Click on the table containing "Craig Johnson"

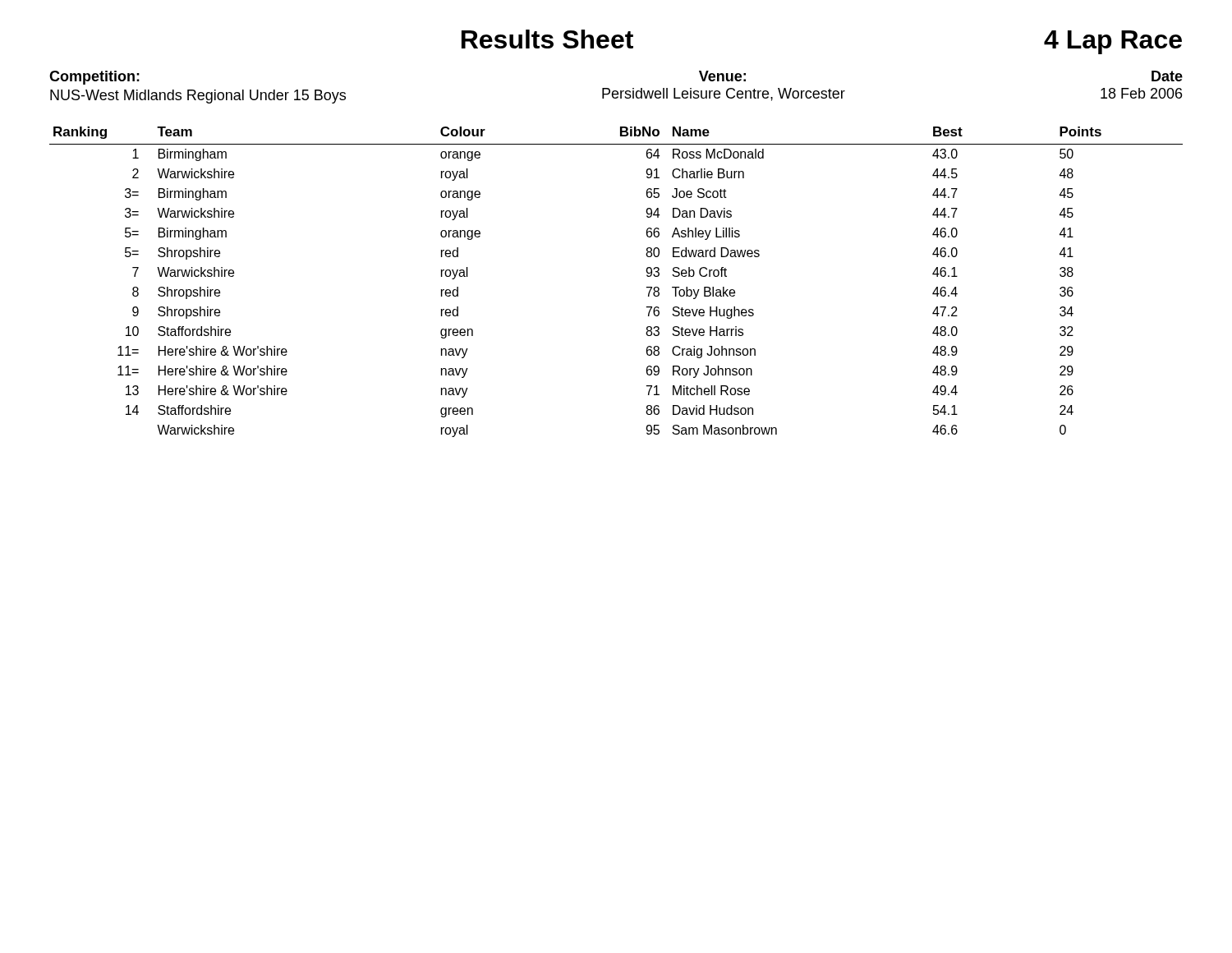616,281
